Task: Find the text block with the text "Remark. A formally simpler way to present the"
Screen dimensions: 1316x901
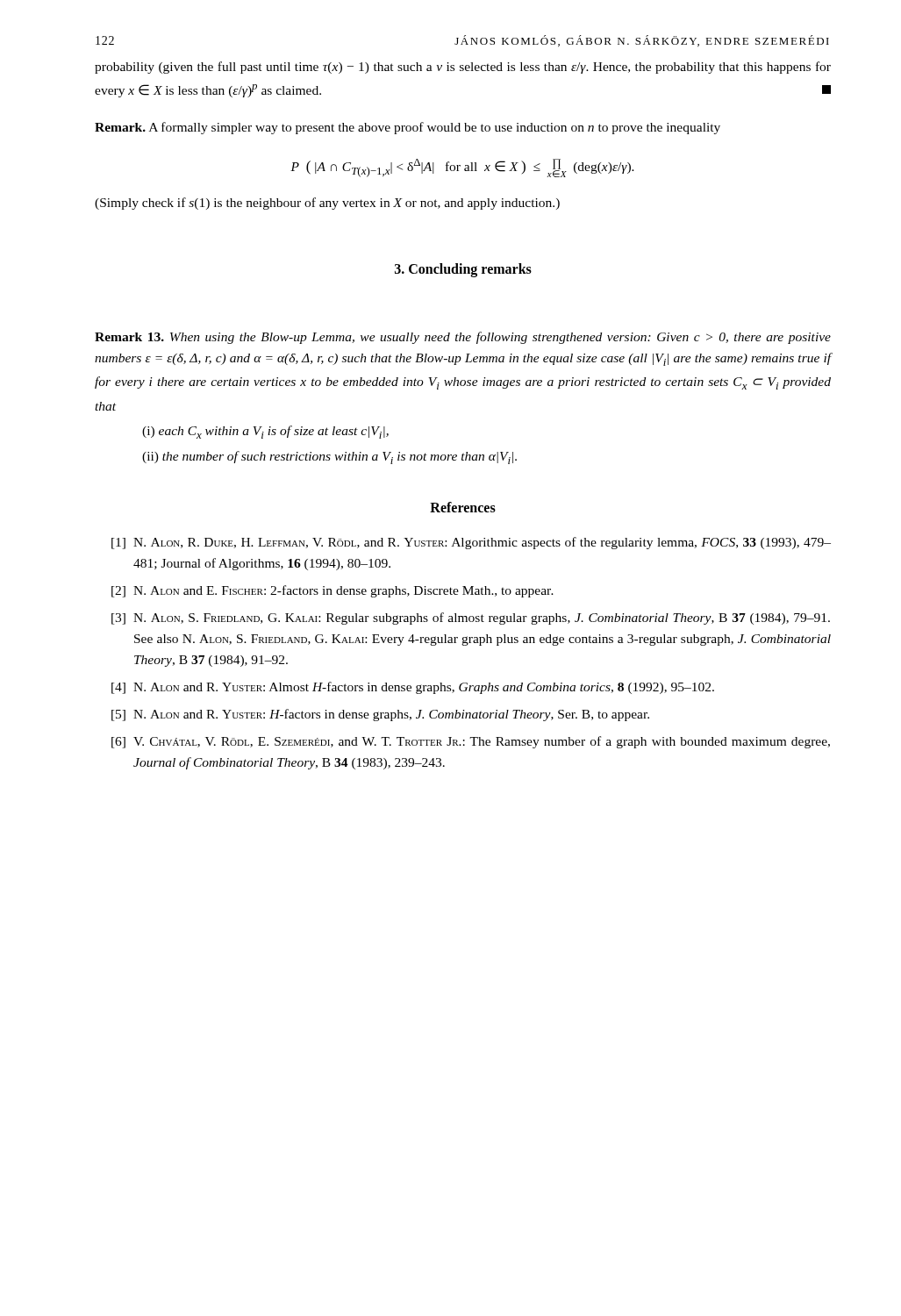Action: pyautogui.click(x=408, y=127)
